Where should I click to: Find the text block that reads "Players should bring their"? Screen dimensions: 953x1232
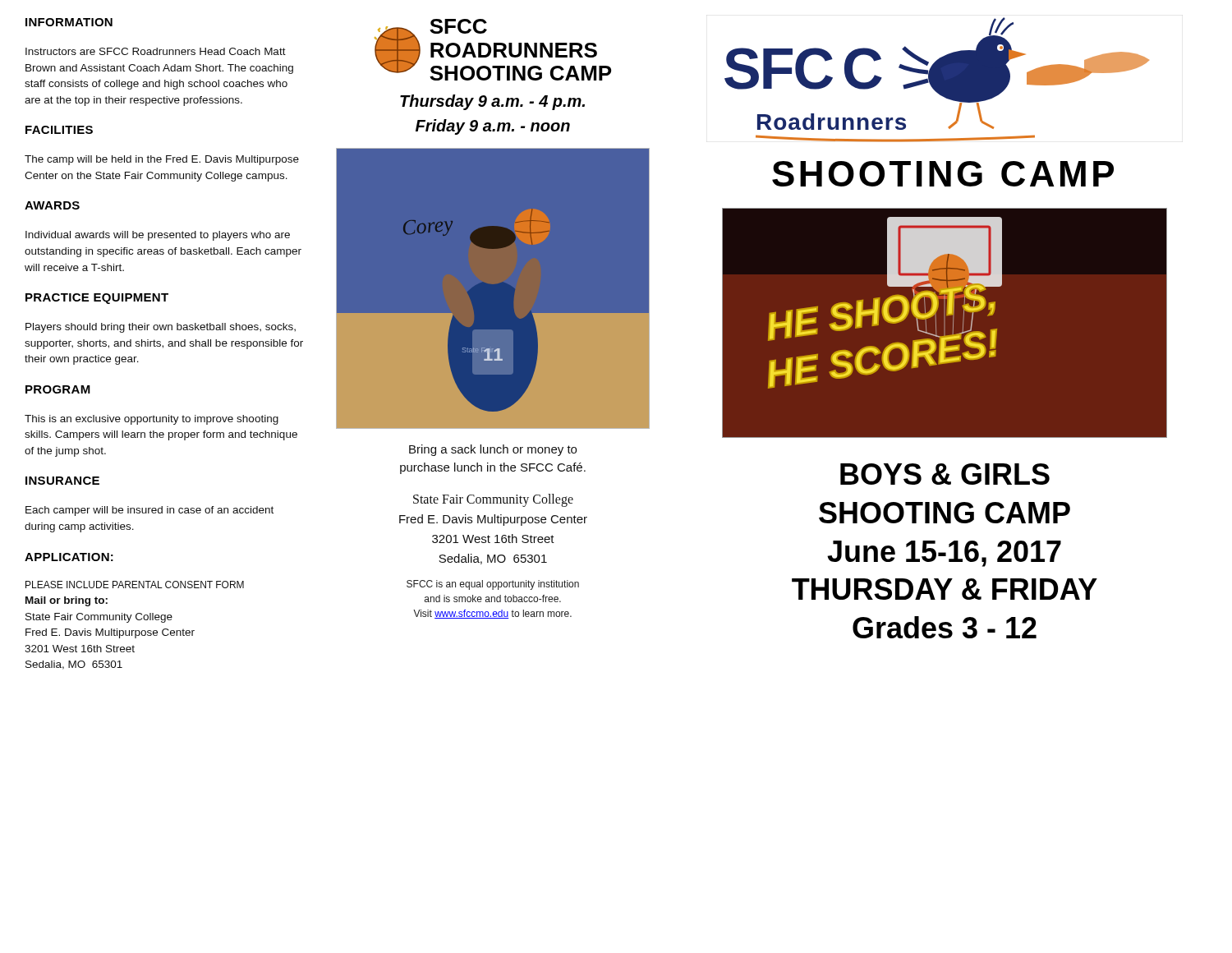click(x=164, y=343)
